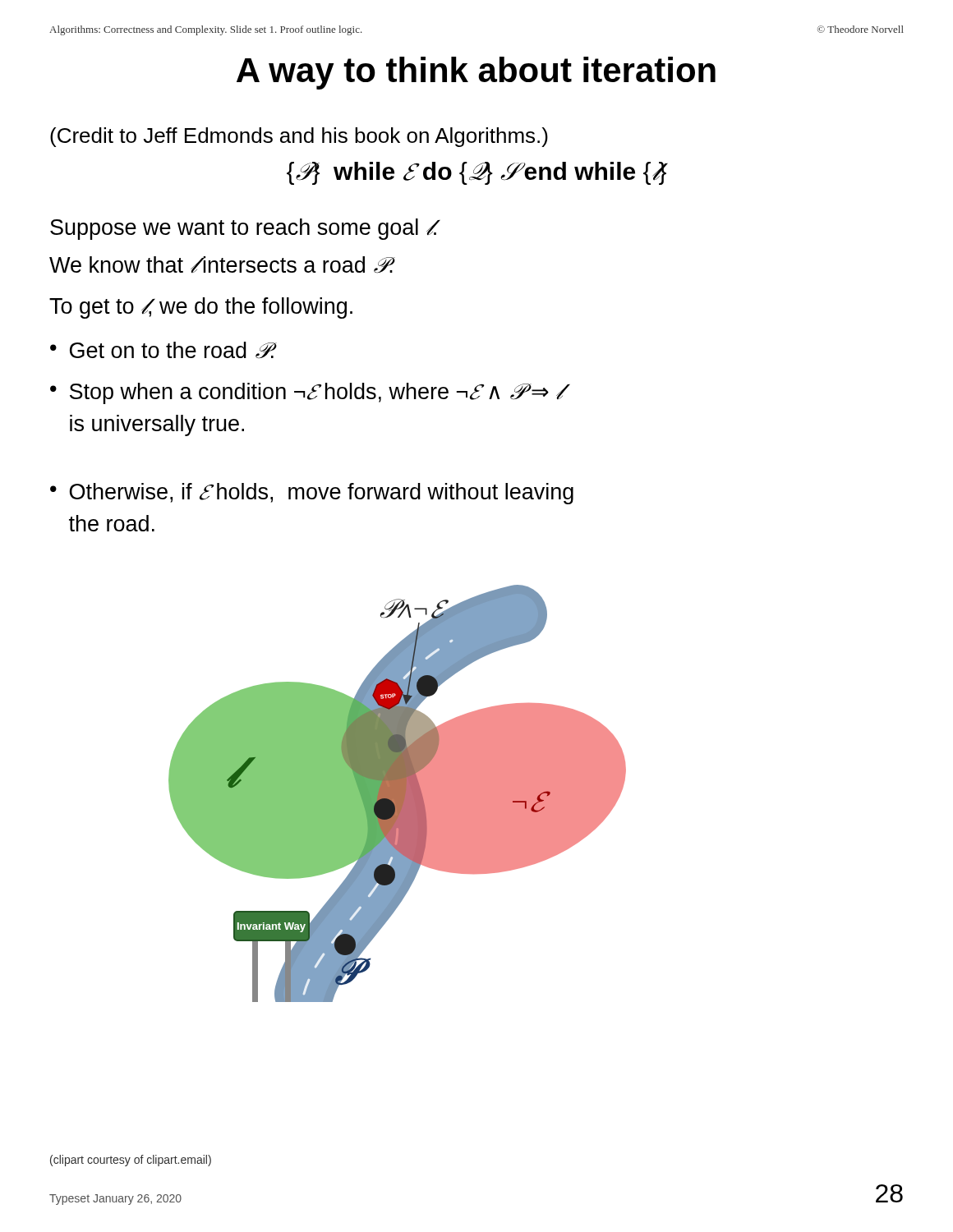Find the block on this page that starts "To get to 𝓁, we"
This screenshot has height=1232, width=953.
point(202,306)
